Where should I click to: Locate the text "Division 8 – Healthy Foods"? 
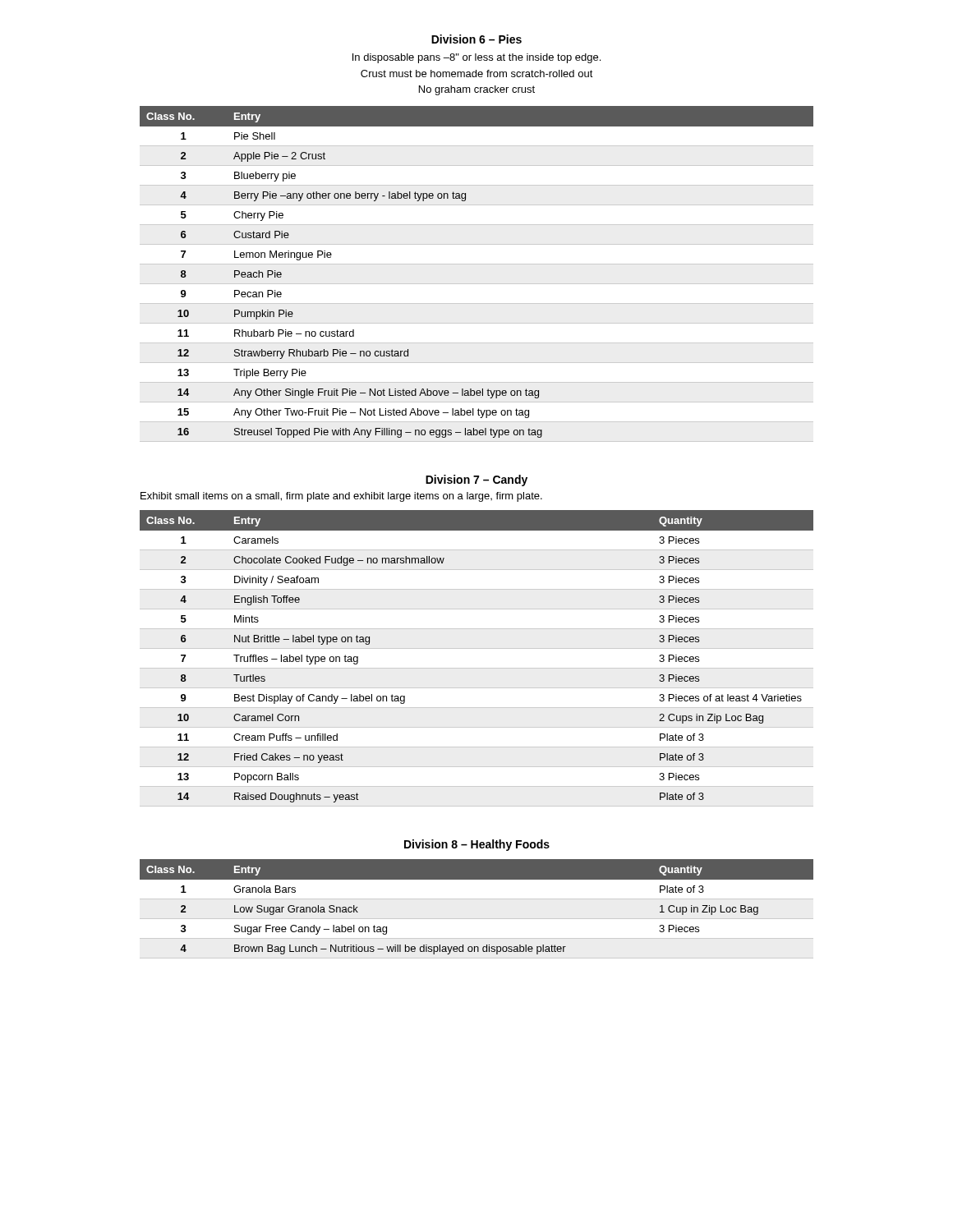[476, 844]
